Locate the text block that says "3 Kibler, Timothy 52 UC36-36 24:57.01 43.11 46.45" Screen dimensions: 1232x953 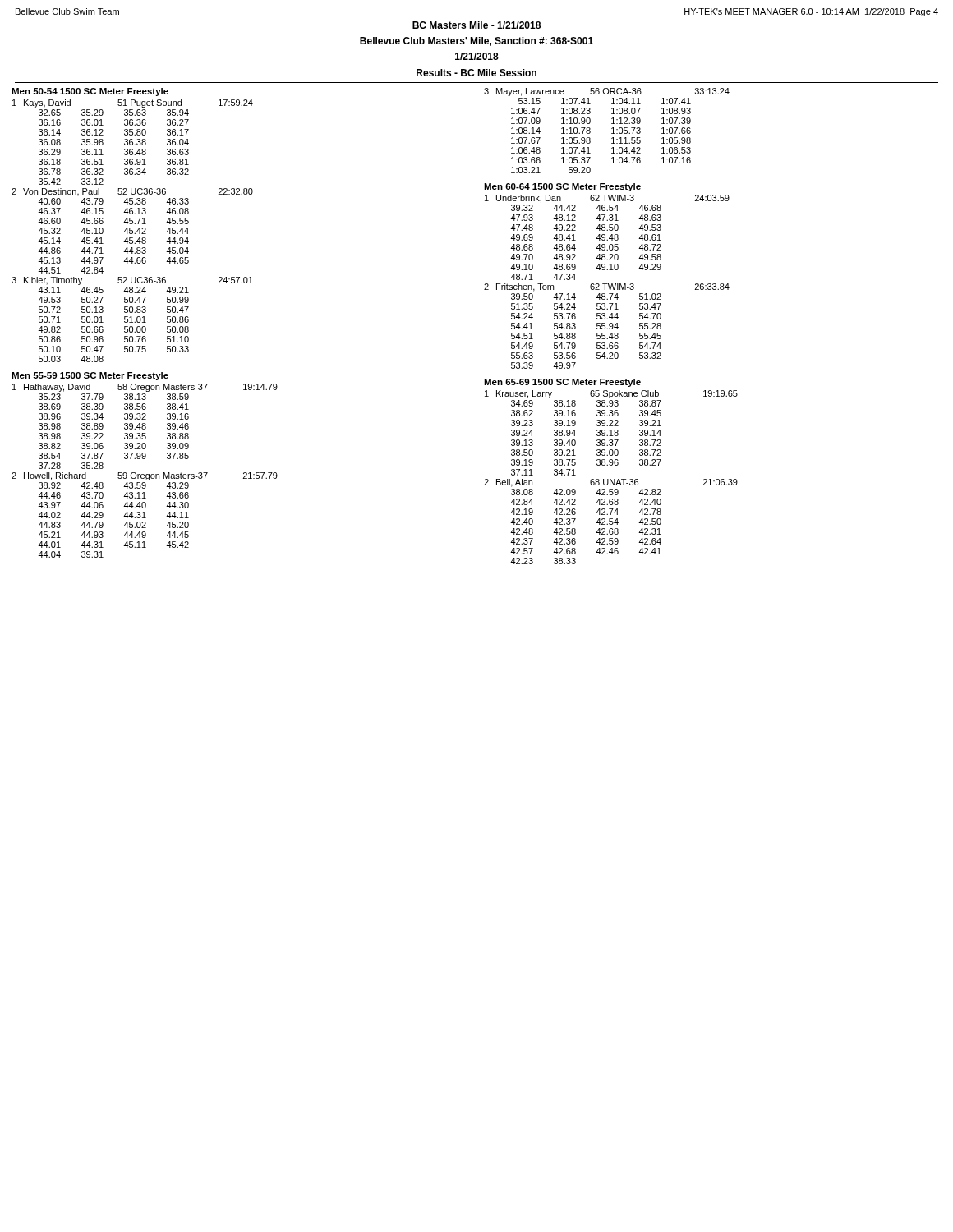(132, 281)
